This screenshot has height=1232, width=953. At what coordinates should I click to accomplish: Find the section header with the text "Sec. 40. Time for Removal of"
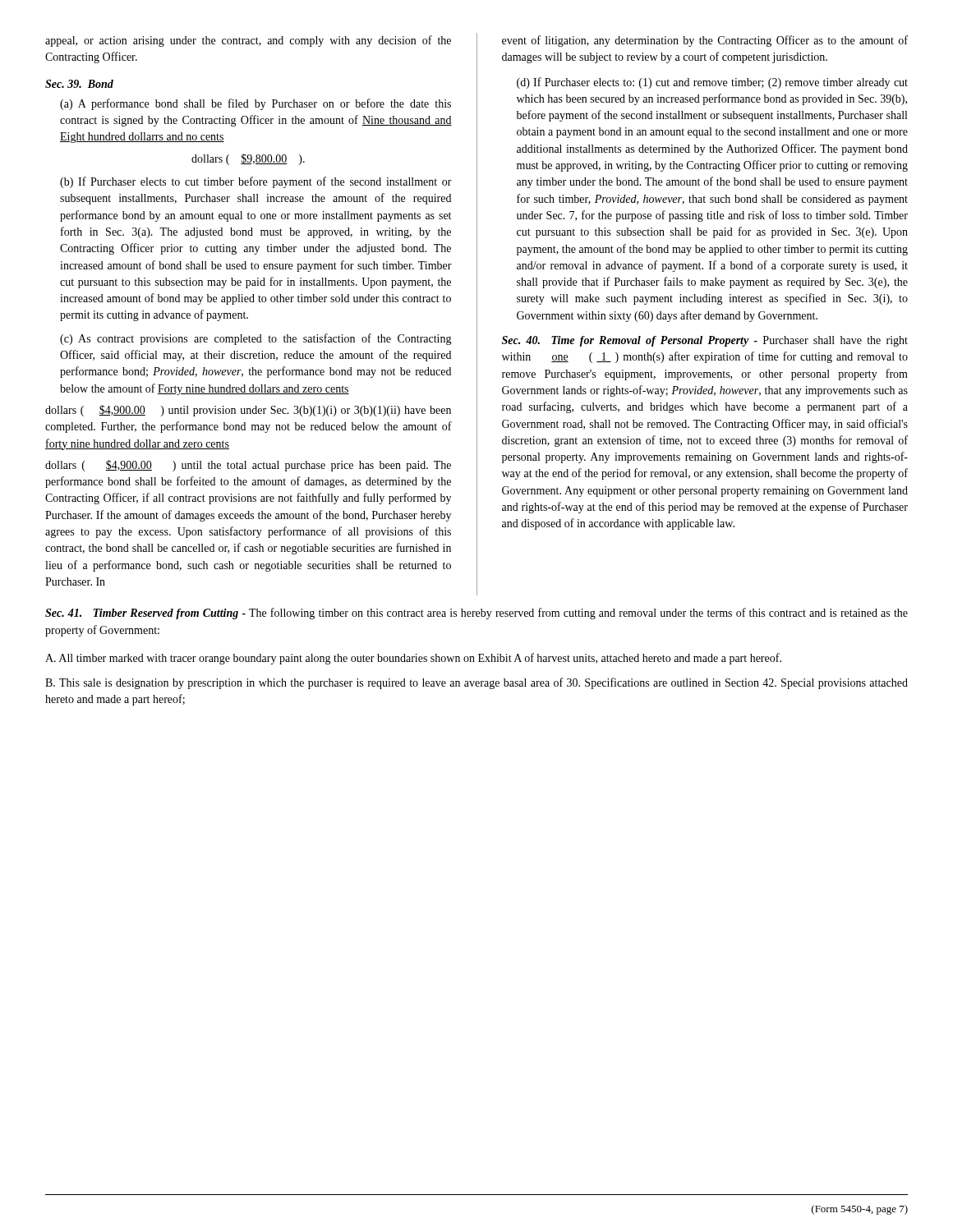(705, 433)
